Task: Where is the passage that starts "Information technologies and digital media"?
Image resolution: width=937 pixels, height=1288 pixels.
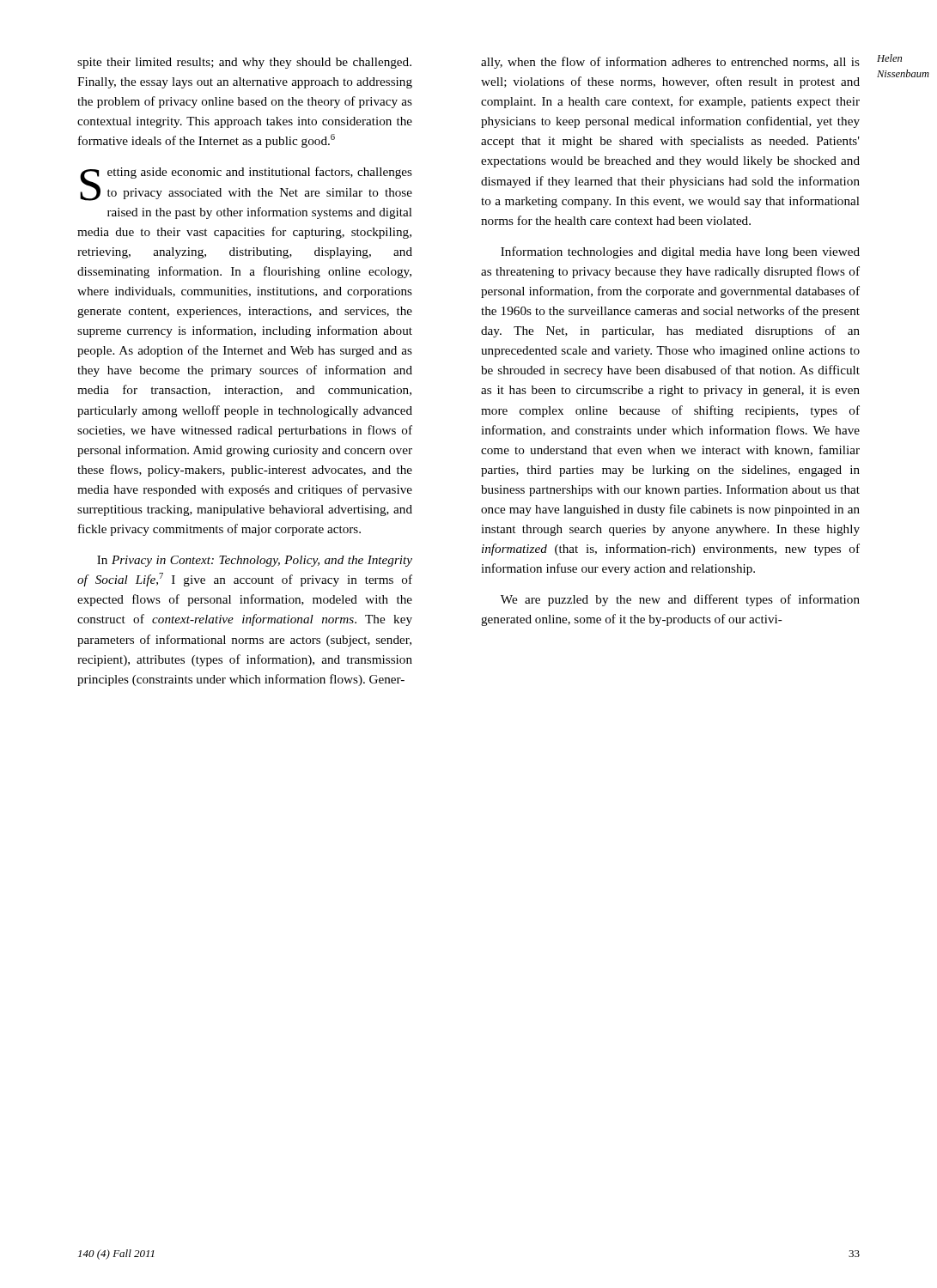Action: pyautogui.click(x=670, y=410)
